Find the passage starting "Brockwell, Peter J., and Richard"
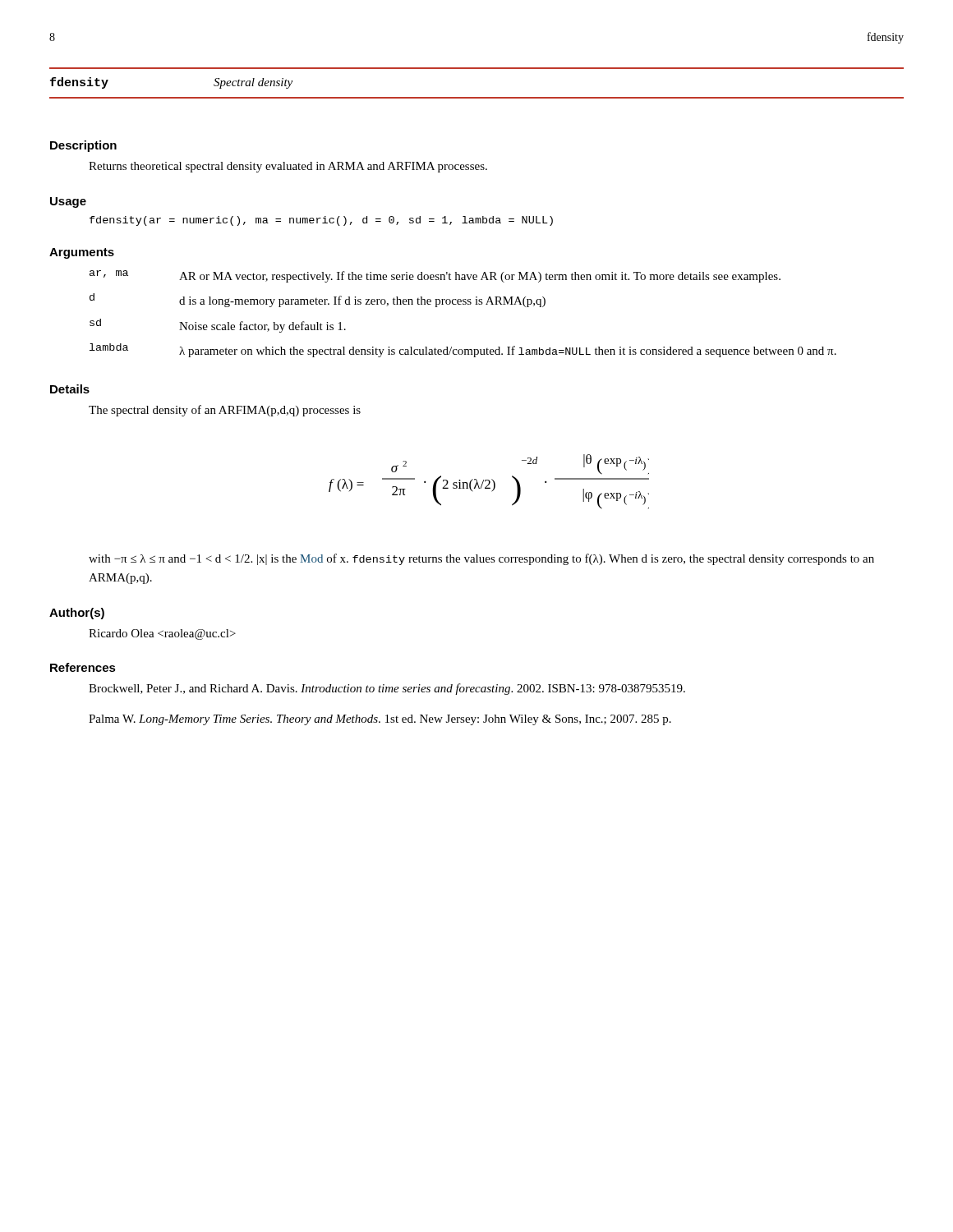The image size is (953, 1232). click(387, 688)
